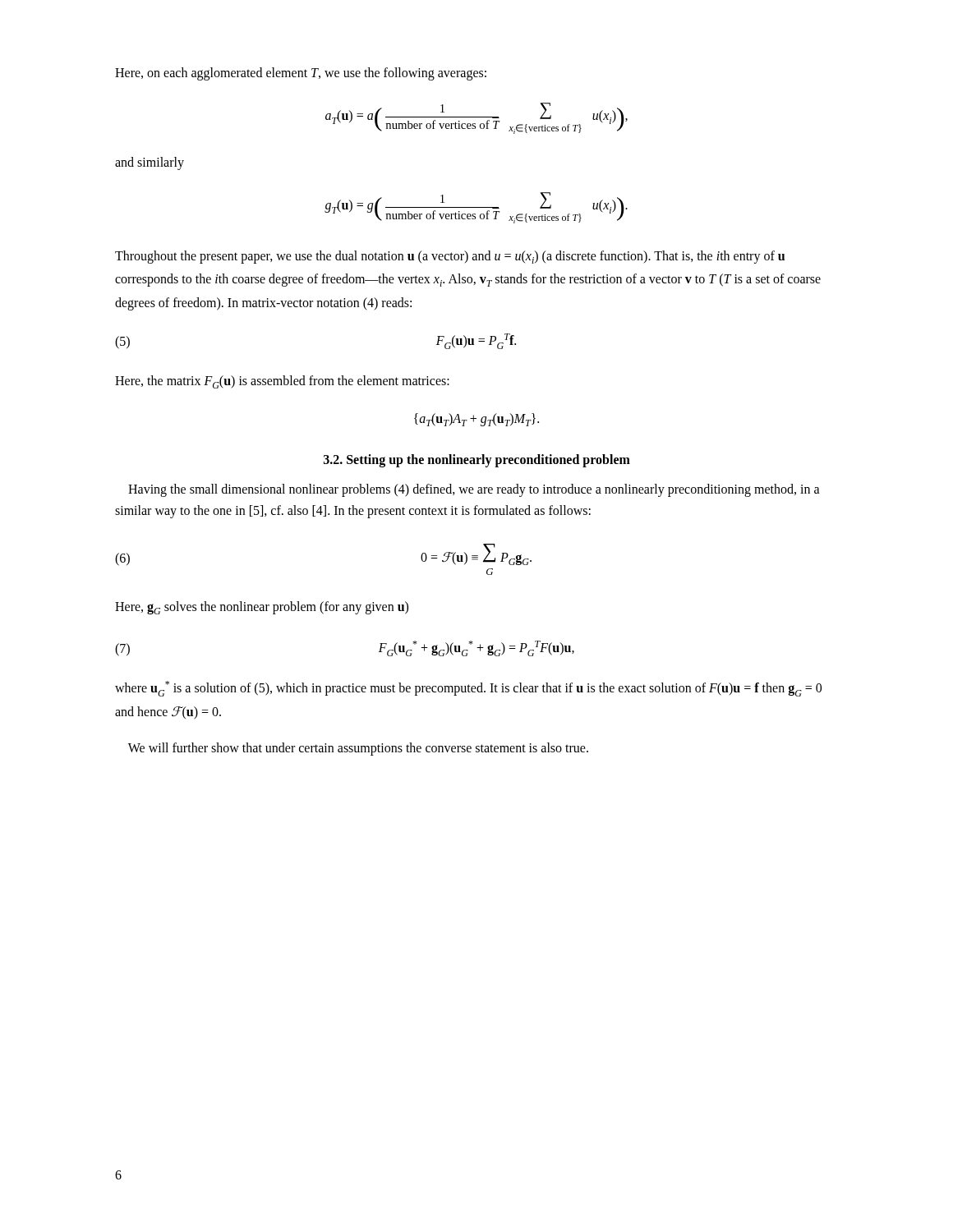Point to the block beginning "where uG* is a solution of (5), which"
The width and height of the screenshot is (953, 1232).
coord(469,699)
